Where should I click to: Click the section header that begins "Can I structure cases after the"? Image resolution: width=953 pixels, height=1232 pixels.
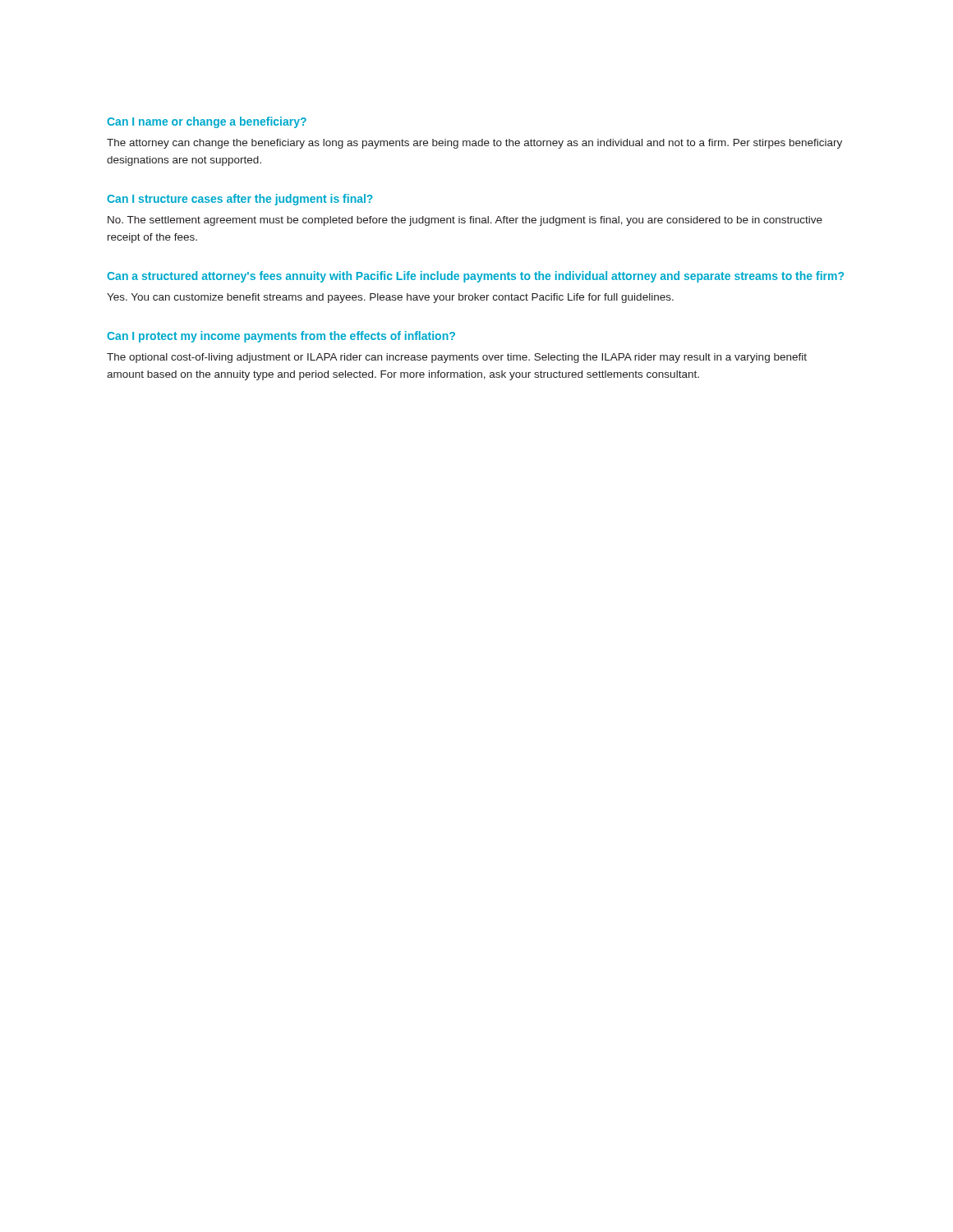(x=240, y=199)
